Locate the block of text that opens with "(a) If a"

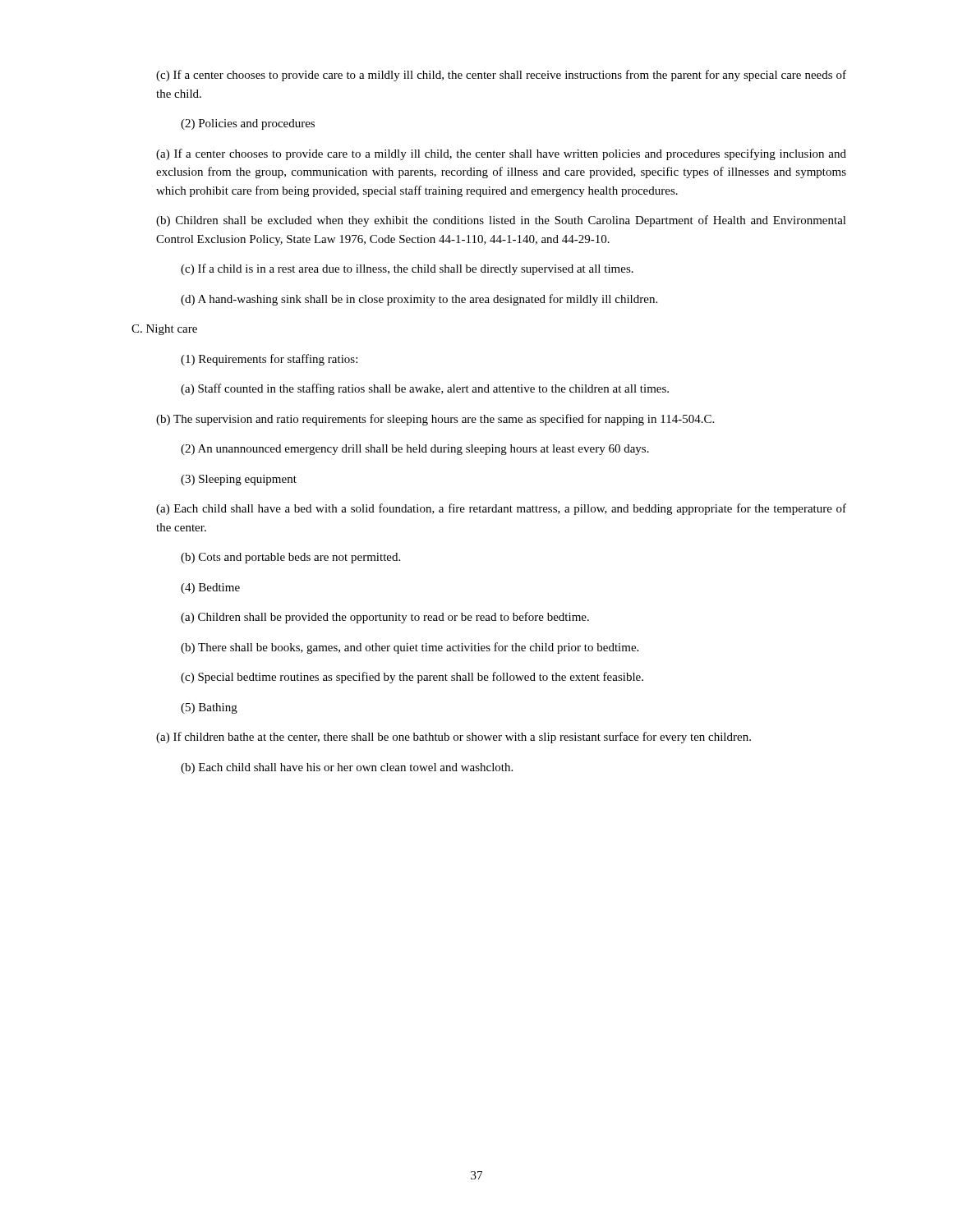coord(501,172)
